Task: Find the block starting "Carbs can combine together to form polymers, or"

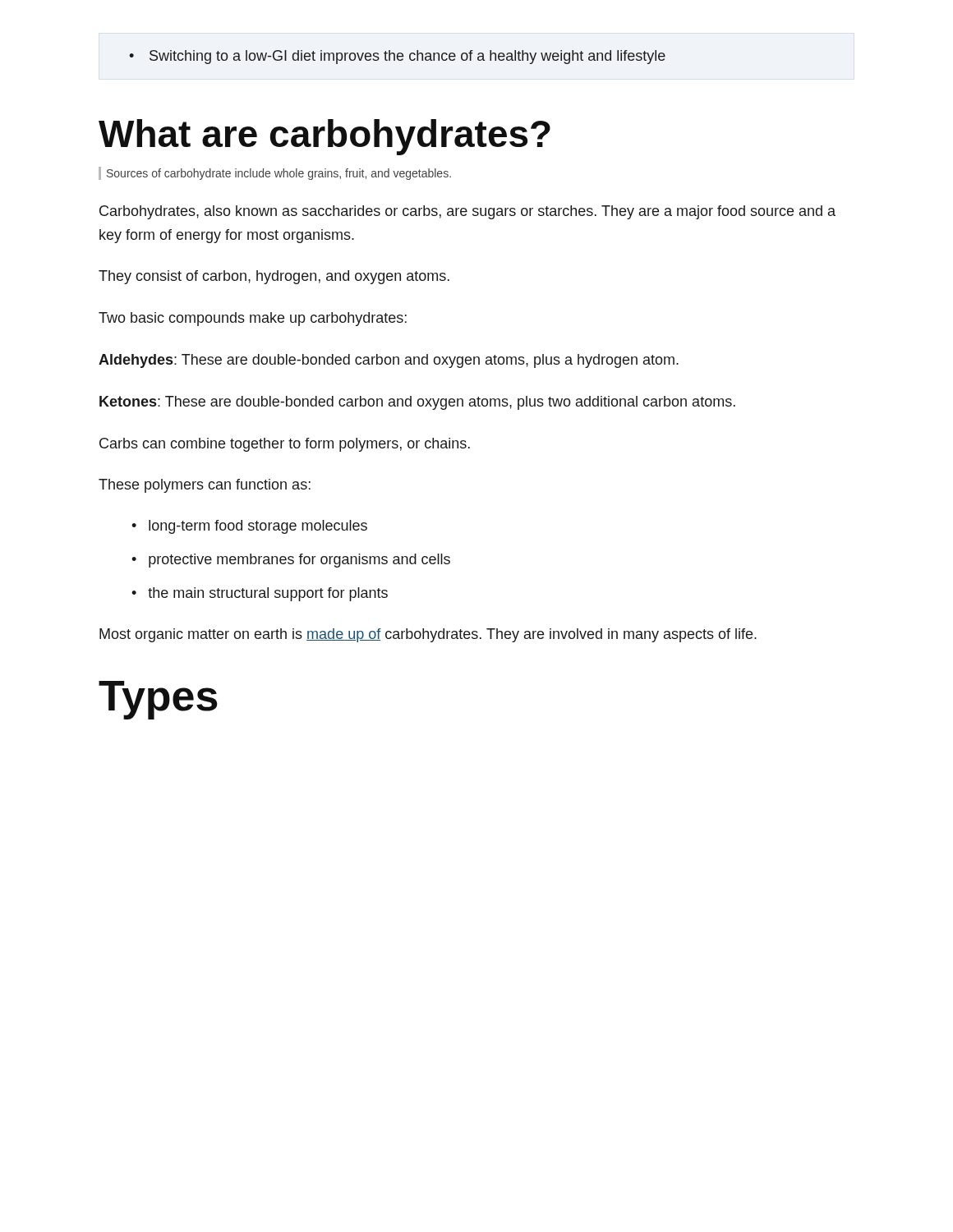Action: (285, 443)
